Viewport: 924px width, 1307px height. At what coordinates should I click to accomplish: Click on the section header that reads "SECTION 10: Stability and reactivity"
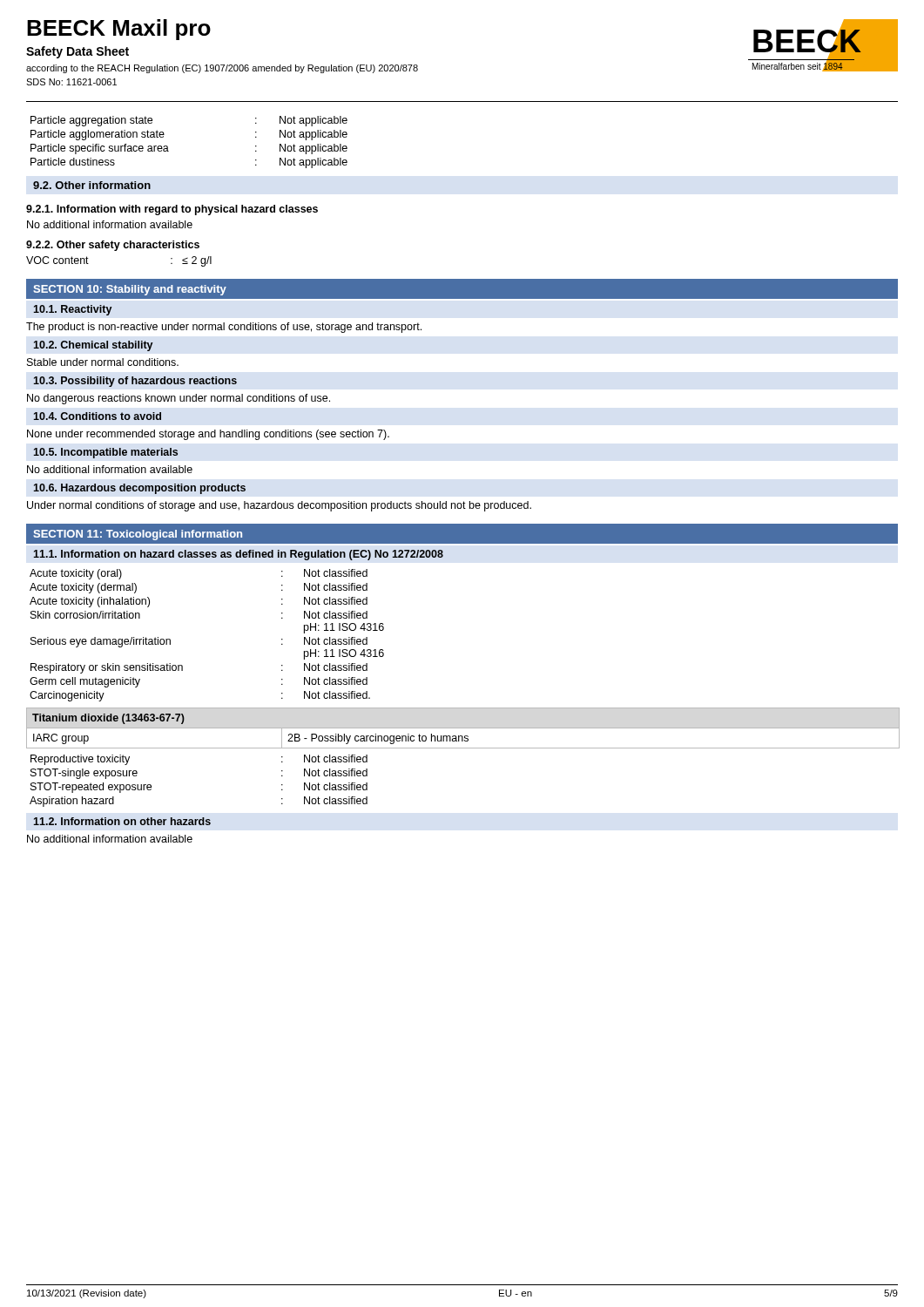pyautogui.click(x=130, y=289)
